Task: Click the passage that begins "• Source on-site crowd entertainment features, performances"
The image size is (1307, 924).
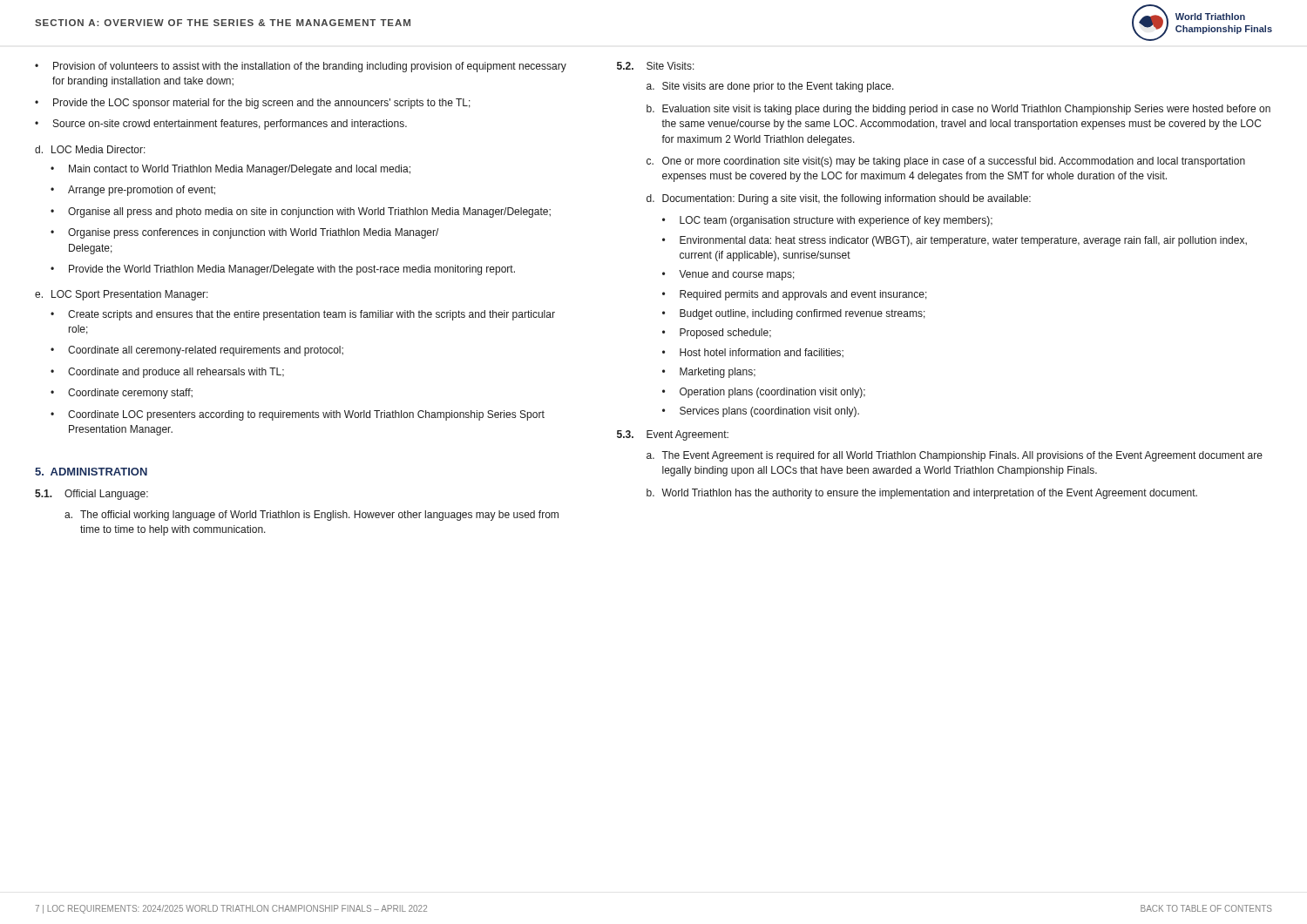Action: point(304,124)
